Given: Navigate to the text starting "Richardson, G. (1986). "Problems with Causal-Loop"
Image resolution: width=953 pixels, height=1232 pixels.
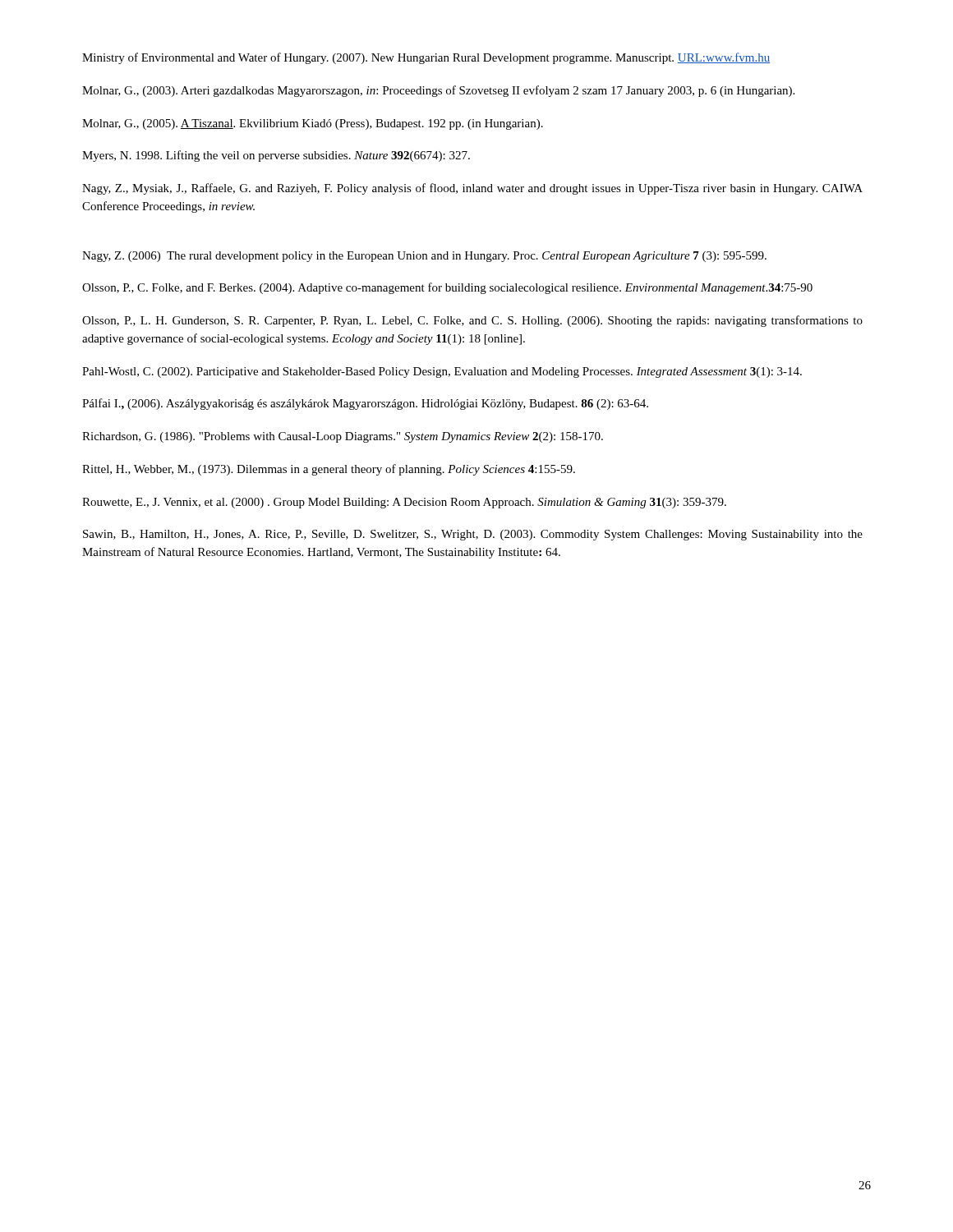Looking at the screenshot, I should [x=343, y=436].
